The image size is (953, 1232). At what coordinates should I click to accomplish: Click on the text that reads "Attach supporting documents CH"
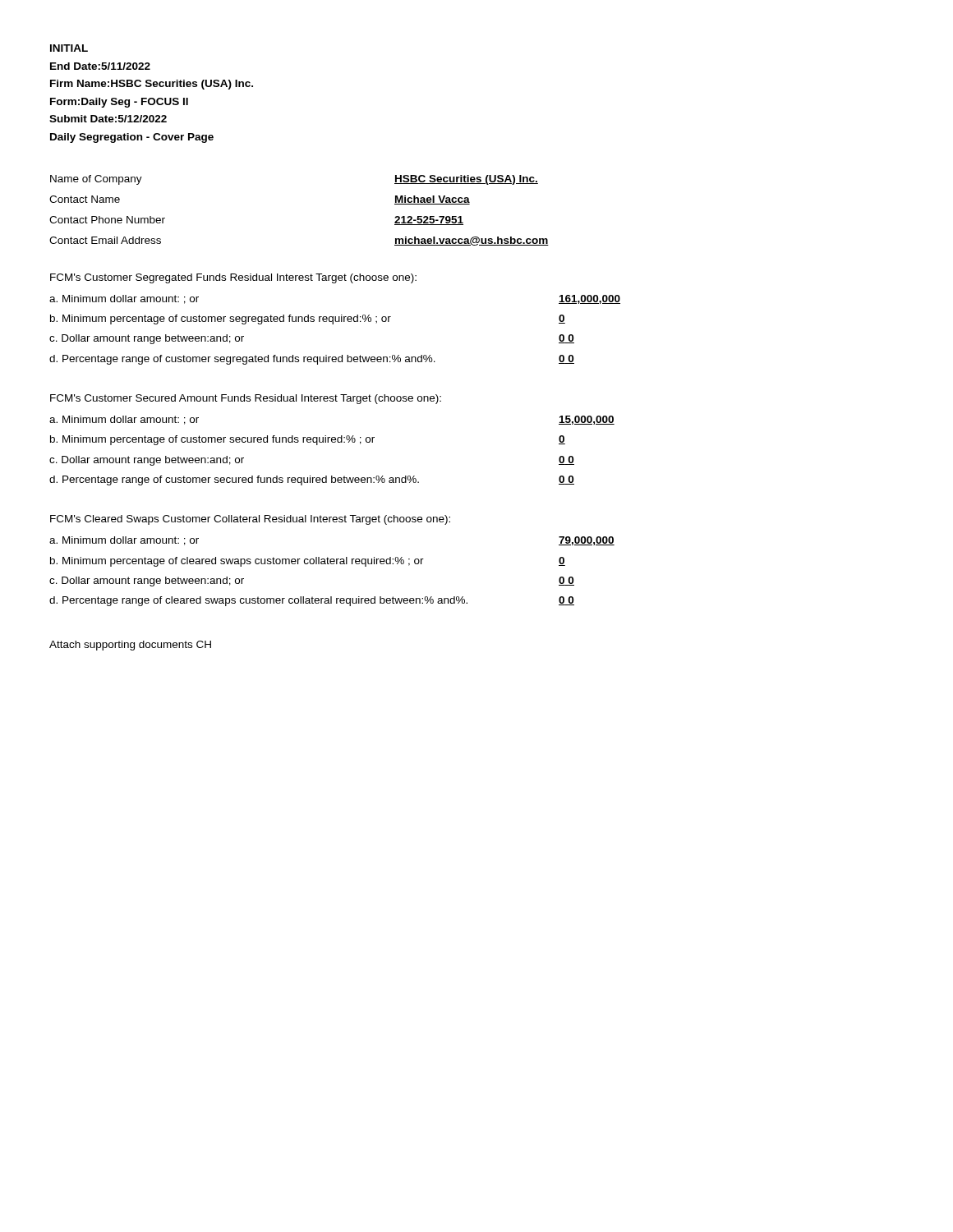coord(131,645)
